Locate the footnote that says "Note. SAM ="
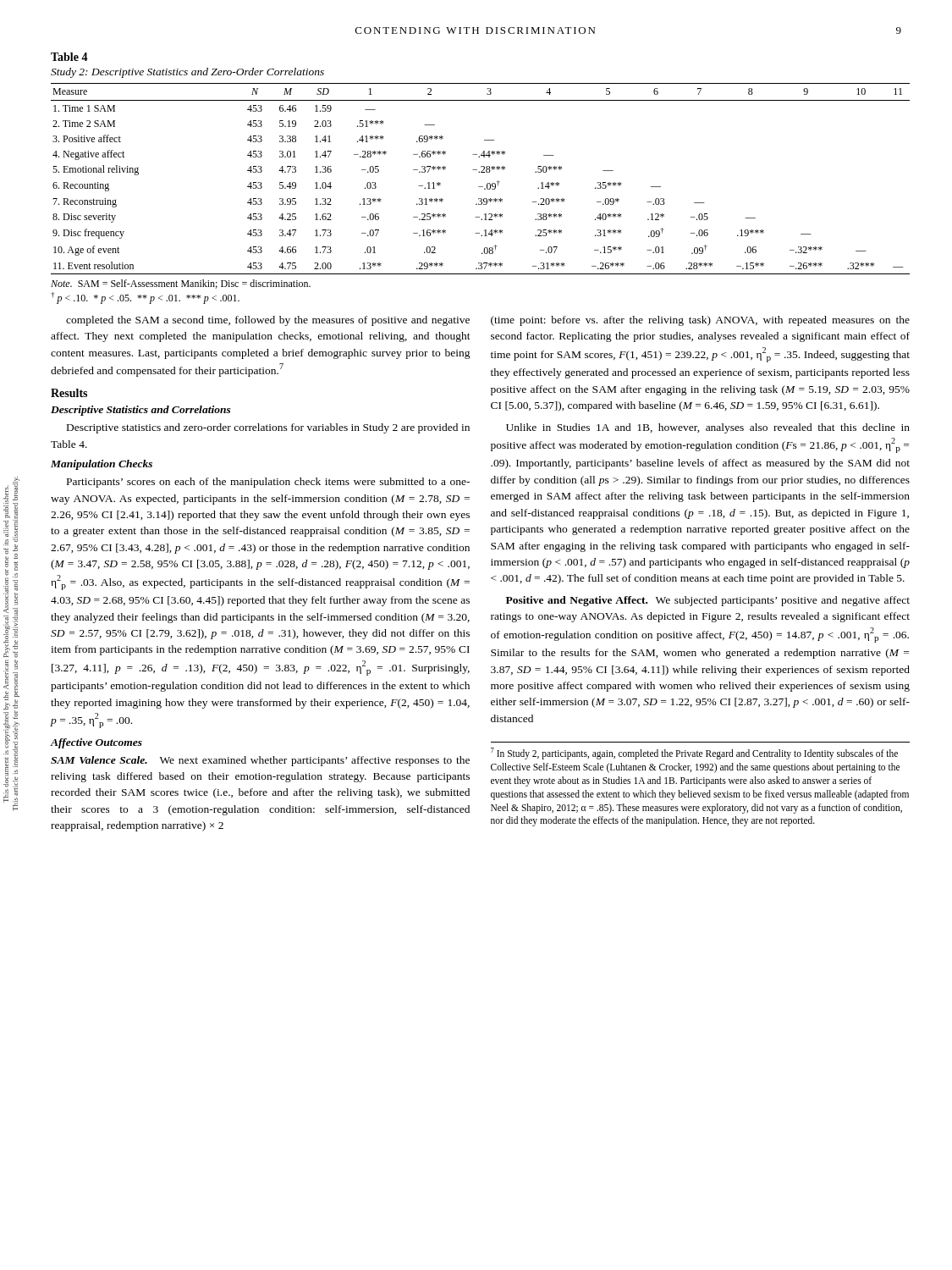Viewport: 952px width, 1270px height. click(181, 291)
